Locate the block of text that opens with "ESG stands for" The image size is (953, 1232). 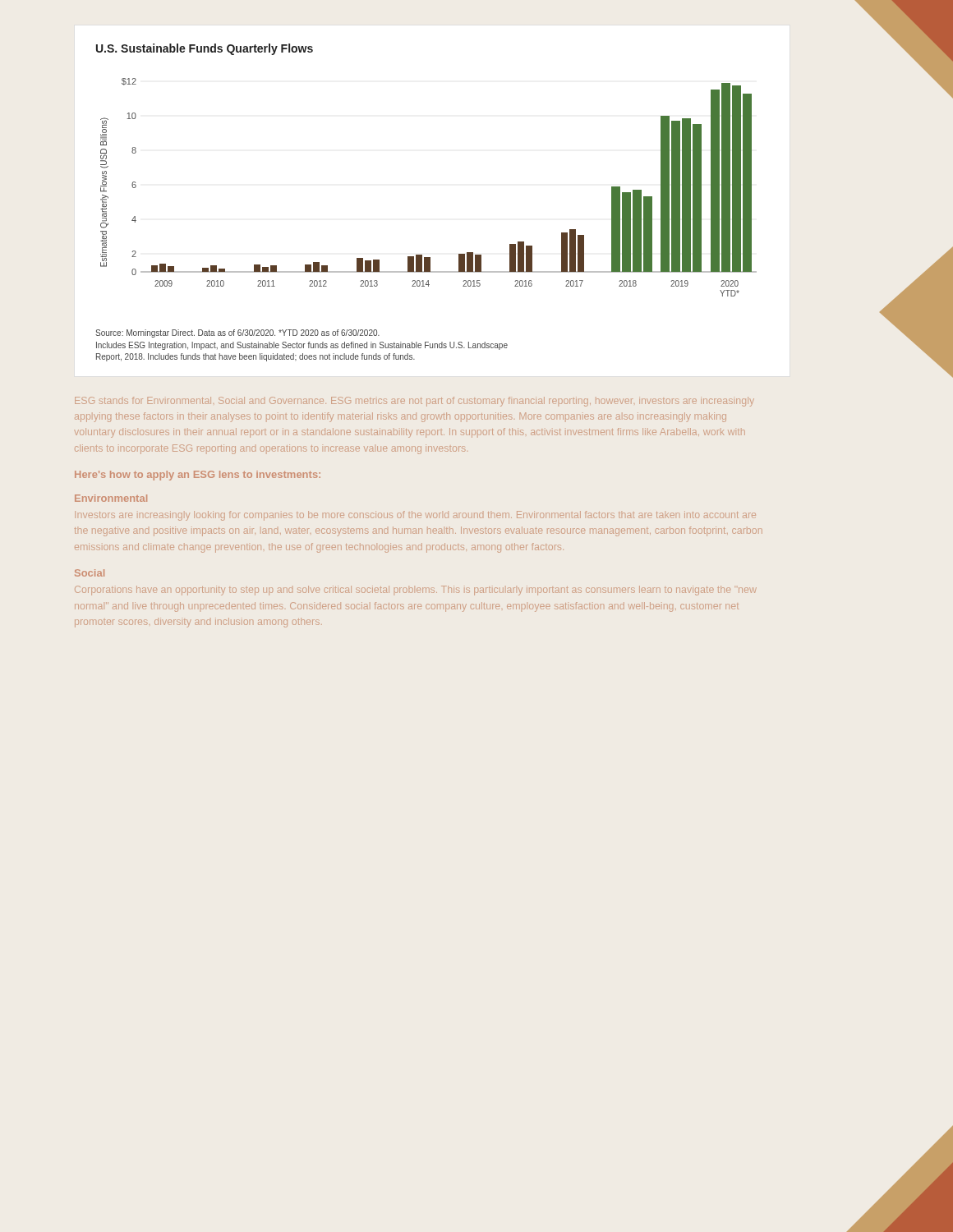click(414, 424)
